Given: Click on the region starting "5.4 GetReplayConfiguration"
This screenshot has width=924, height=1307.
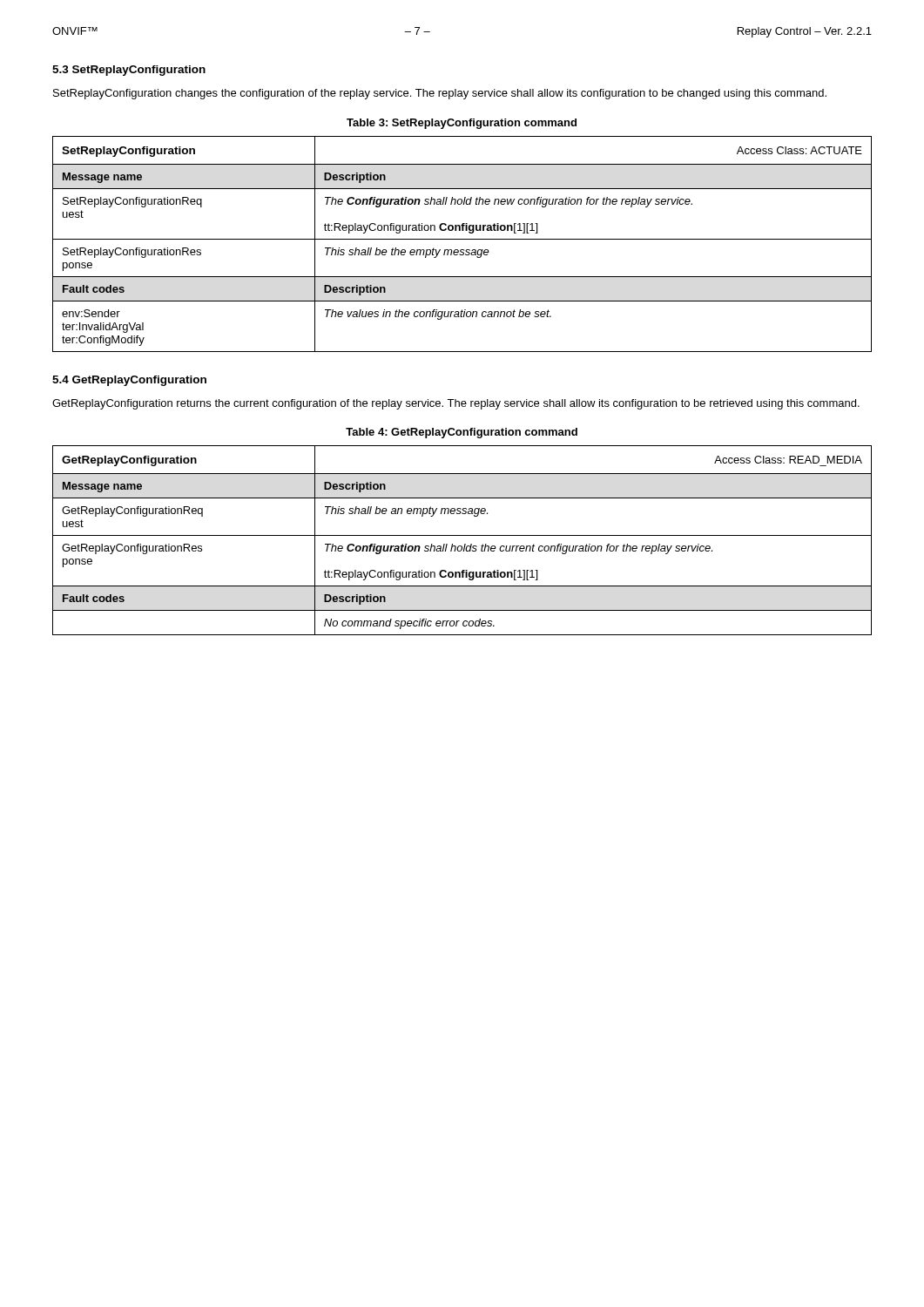Looking at the screenshot, I should pyautogui.click(x=130, y=379).
